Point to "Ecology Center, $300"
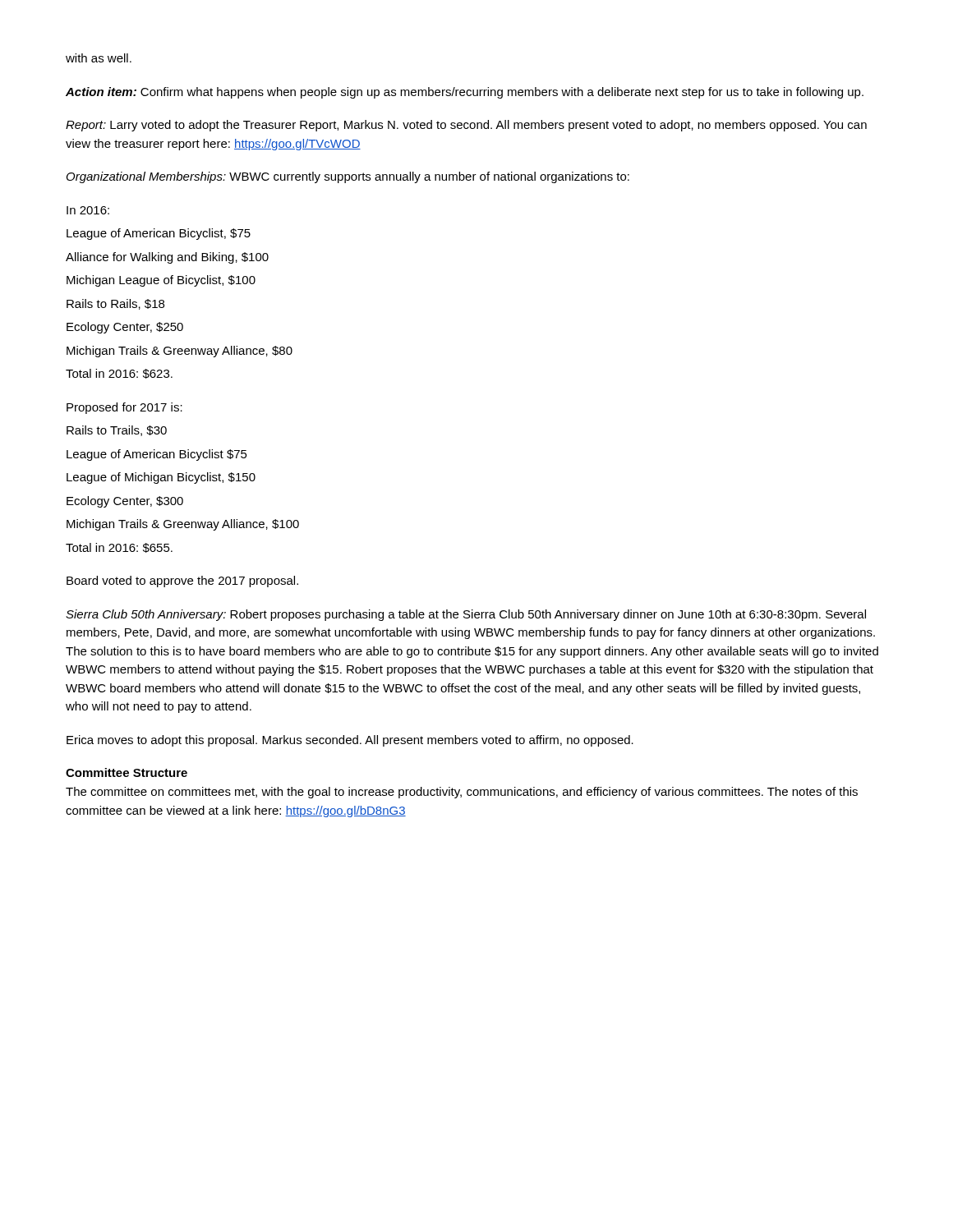Screen dimensions: 1232x953 [125, 500]
